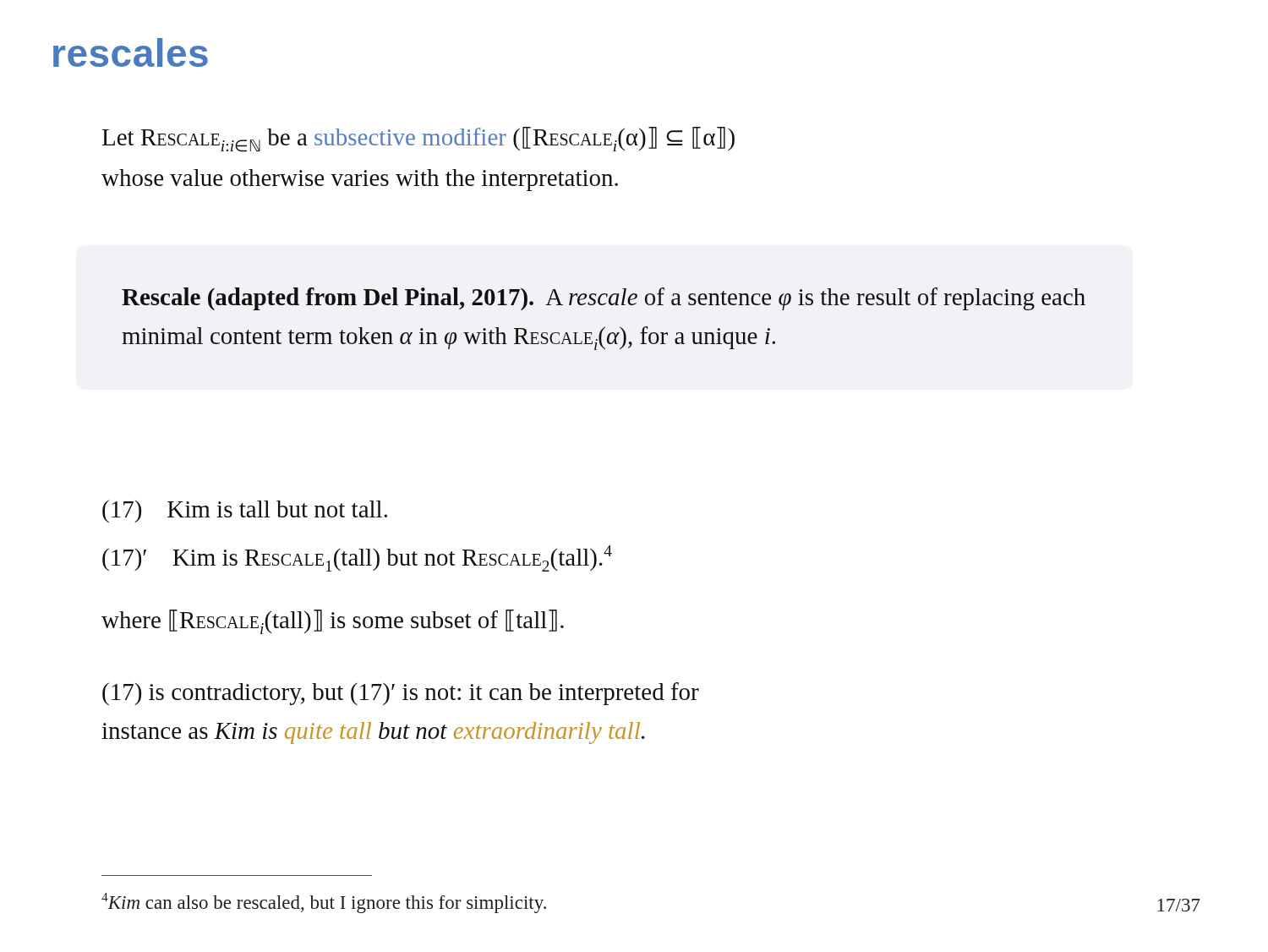Locate the text "(17) Kim is tall but not tall."
Viewport: 1268px width, 952px height.
click(x=245, y=509)
